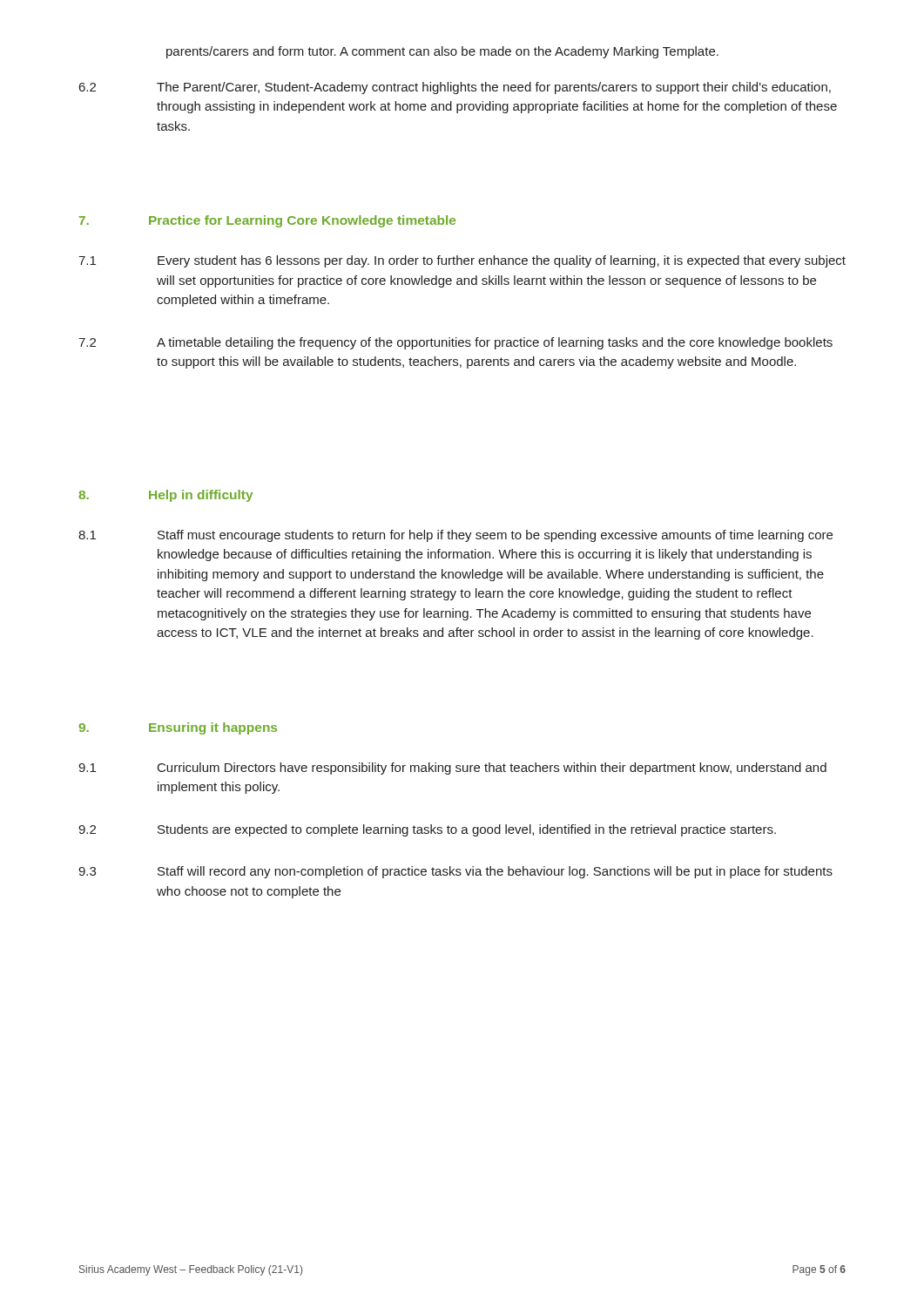Viewport: 924px width, 1307px height.
Task: Find the block on this page that starts "7.1 Every student has 6"
Action: click(462, 280)
